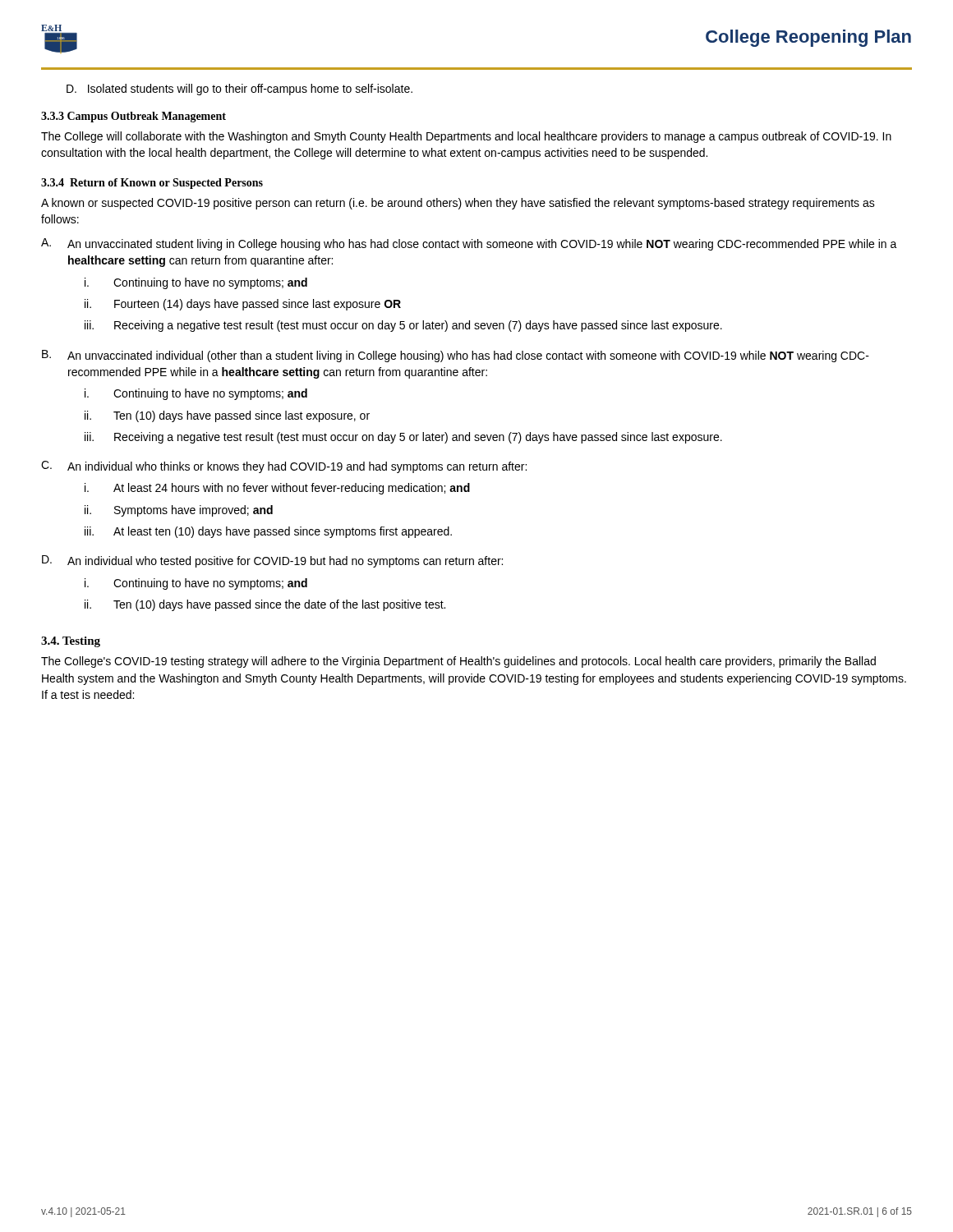953x1232 pixels.
Task: Find the element starting "3.3.4 Return of Known or"
Action: point(152,182)
